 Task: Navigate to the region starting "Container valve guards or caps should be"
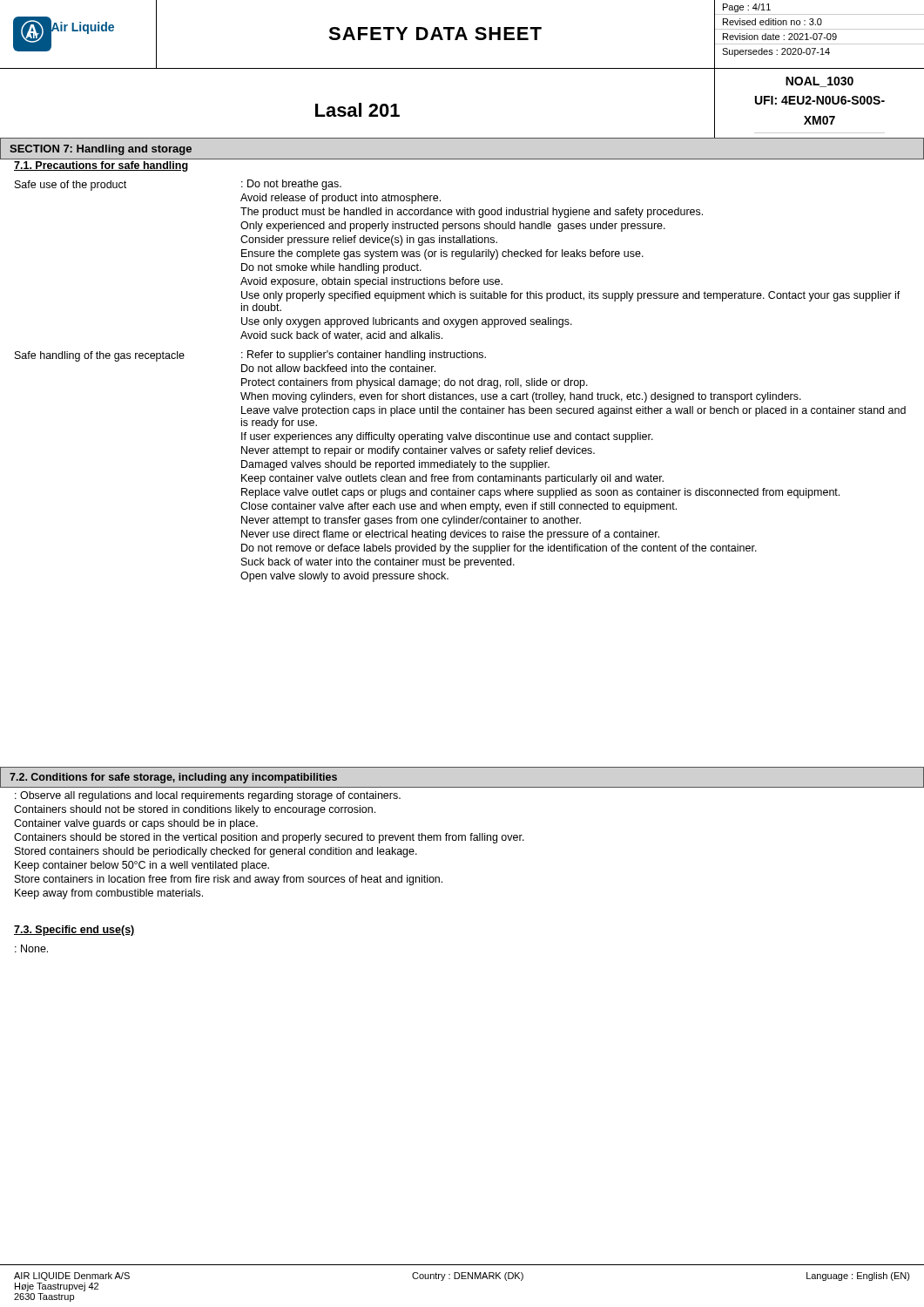(136, 823)
